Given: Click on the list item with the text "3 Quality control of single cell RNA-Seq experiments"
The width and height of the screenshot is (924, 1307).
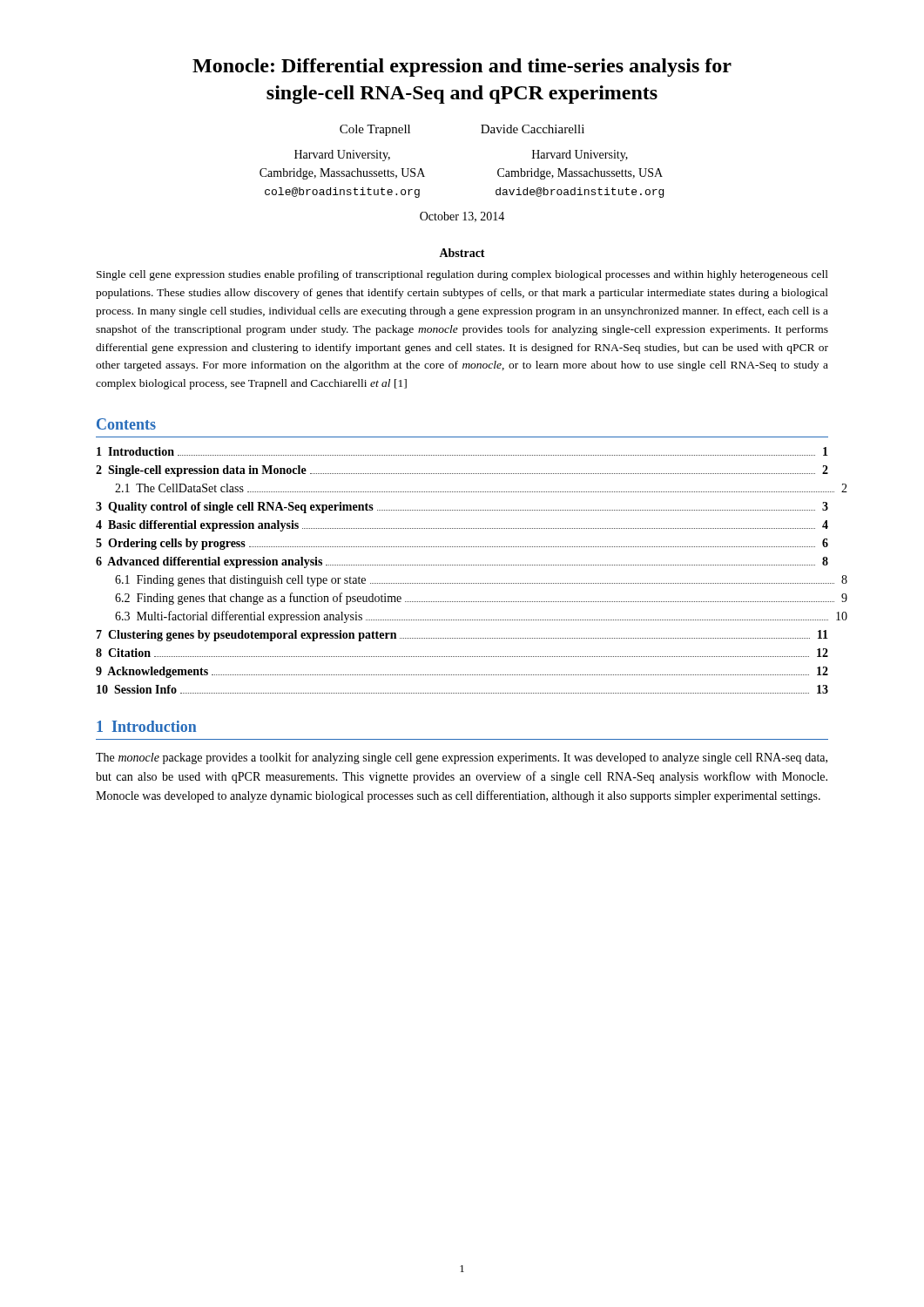Looking at the screenshot, I should click(x=462, y=507).
